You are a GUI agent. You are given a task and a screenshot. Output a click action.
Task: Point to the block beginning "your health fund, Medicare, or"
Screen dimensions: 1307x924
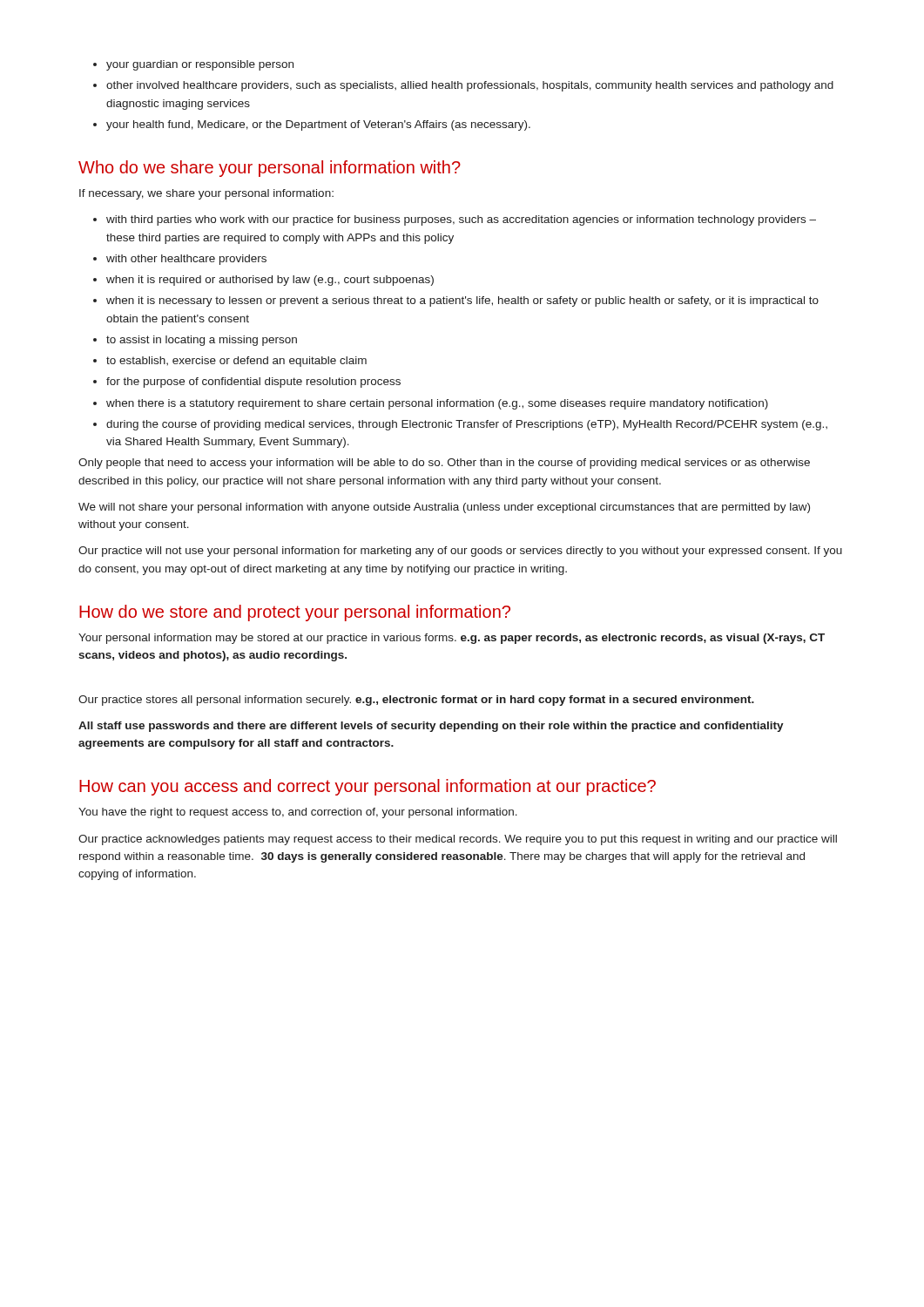point(476,124)
